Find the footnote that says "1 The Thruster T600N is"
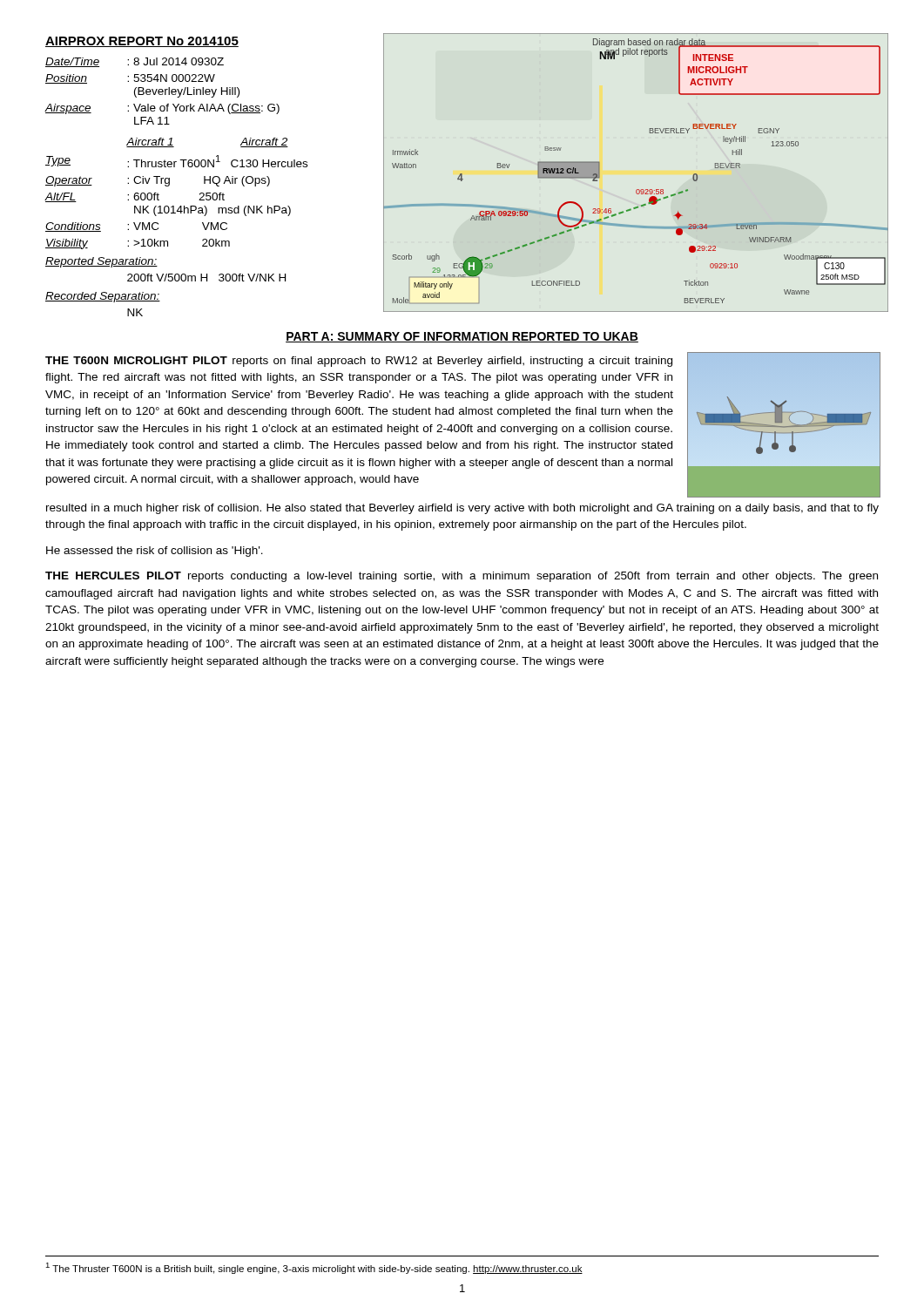 point(314,1267)
